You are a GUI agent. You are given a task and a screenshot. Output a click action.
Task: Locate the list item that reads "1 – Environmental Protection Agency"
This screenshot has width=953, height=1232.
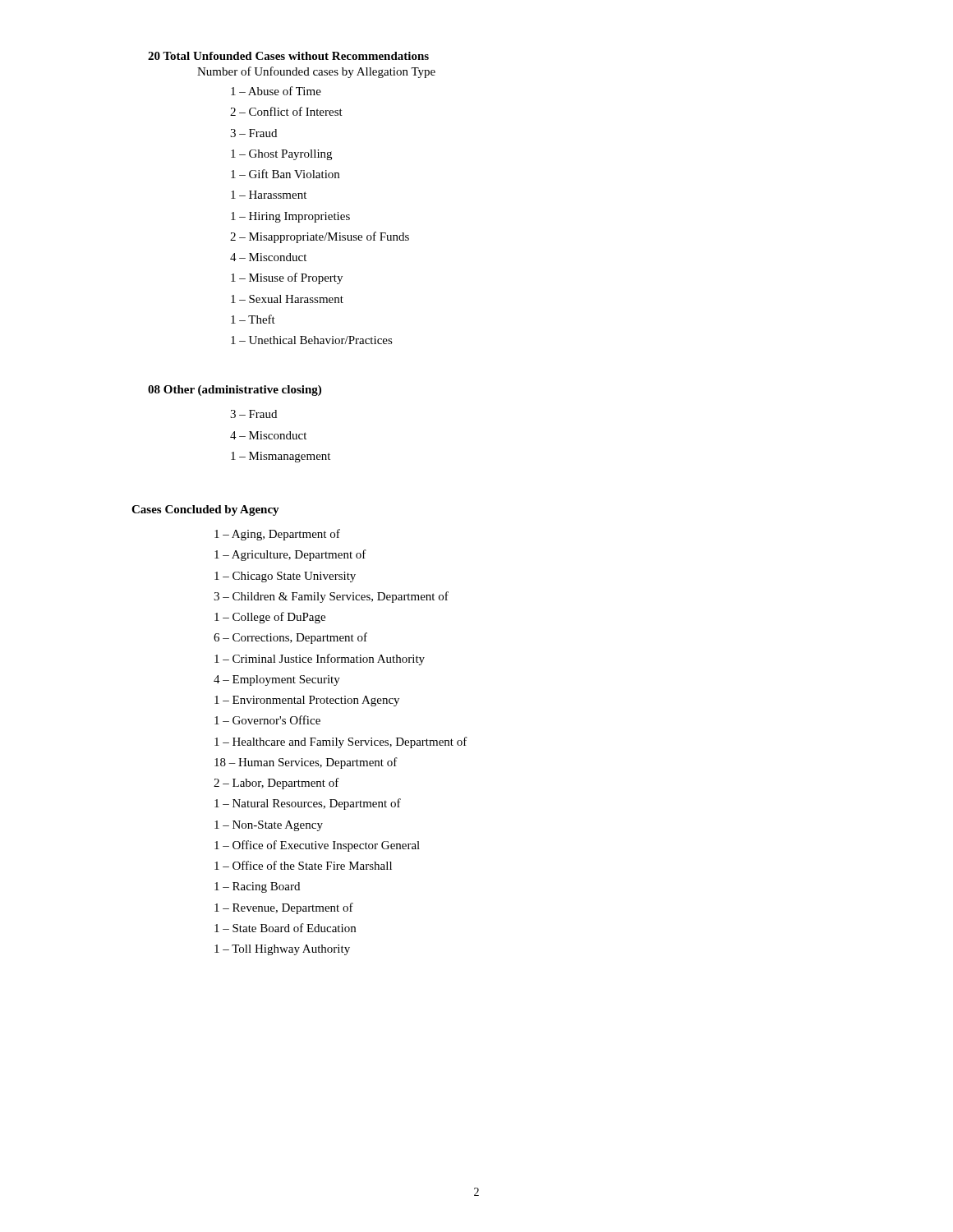coord(307,700)
